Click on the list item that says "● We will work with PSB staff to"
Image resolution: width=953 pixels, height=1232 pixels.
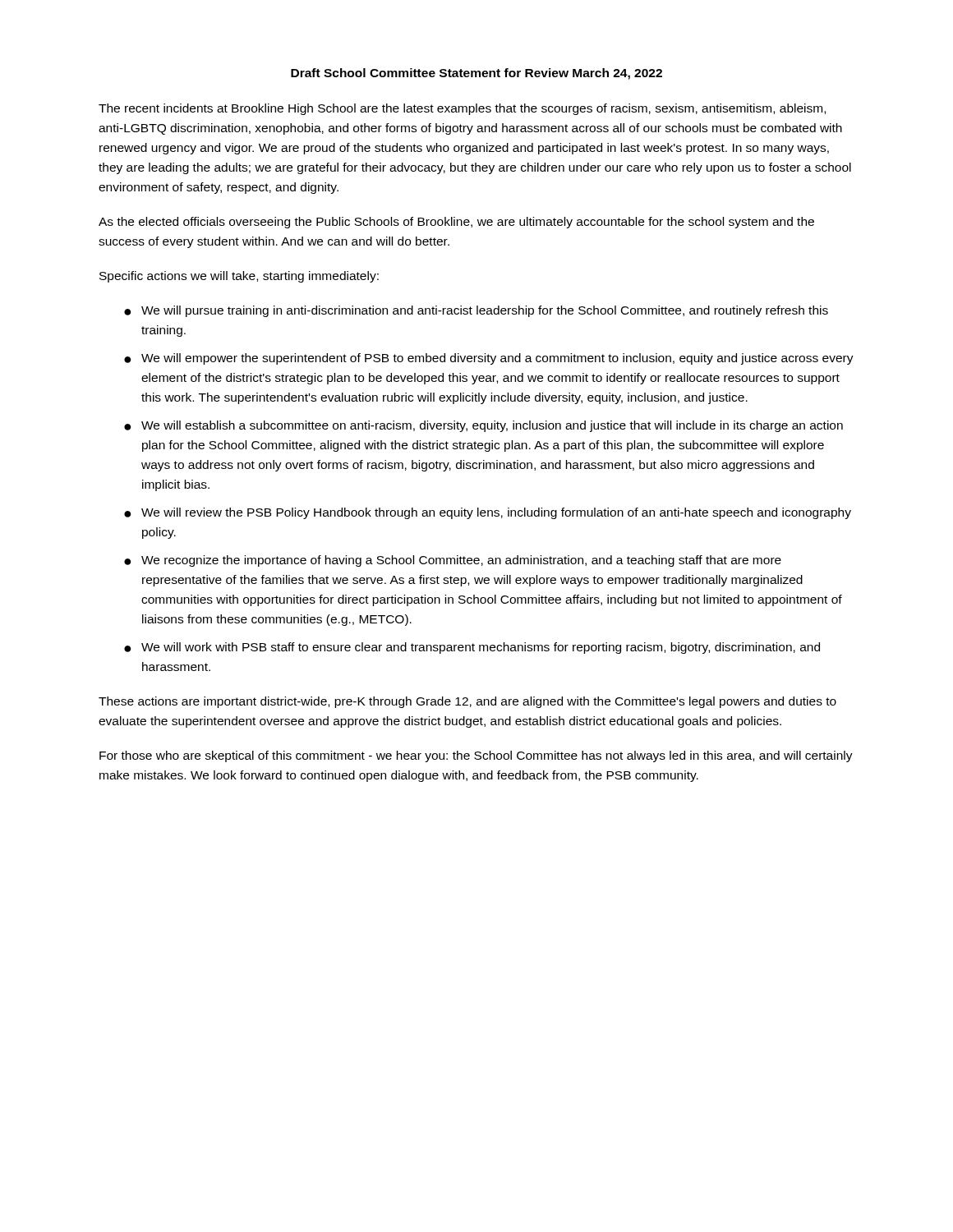489,657
